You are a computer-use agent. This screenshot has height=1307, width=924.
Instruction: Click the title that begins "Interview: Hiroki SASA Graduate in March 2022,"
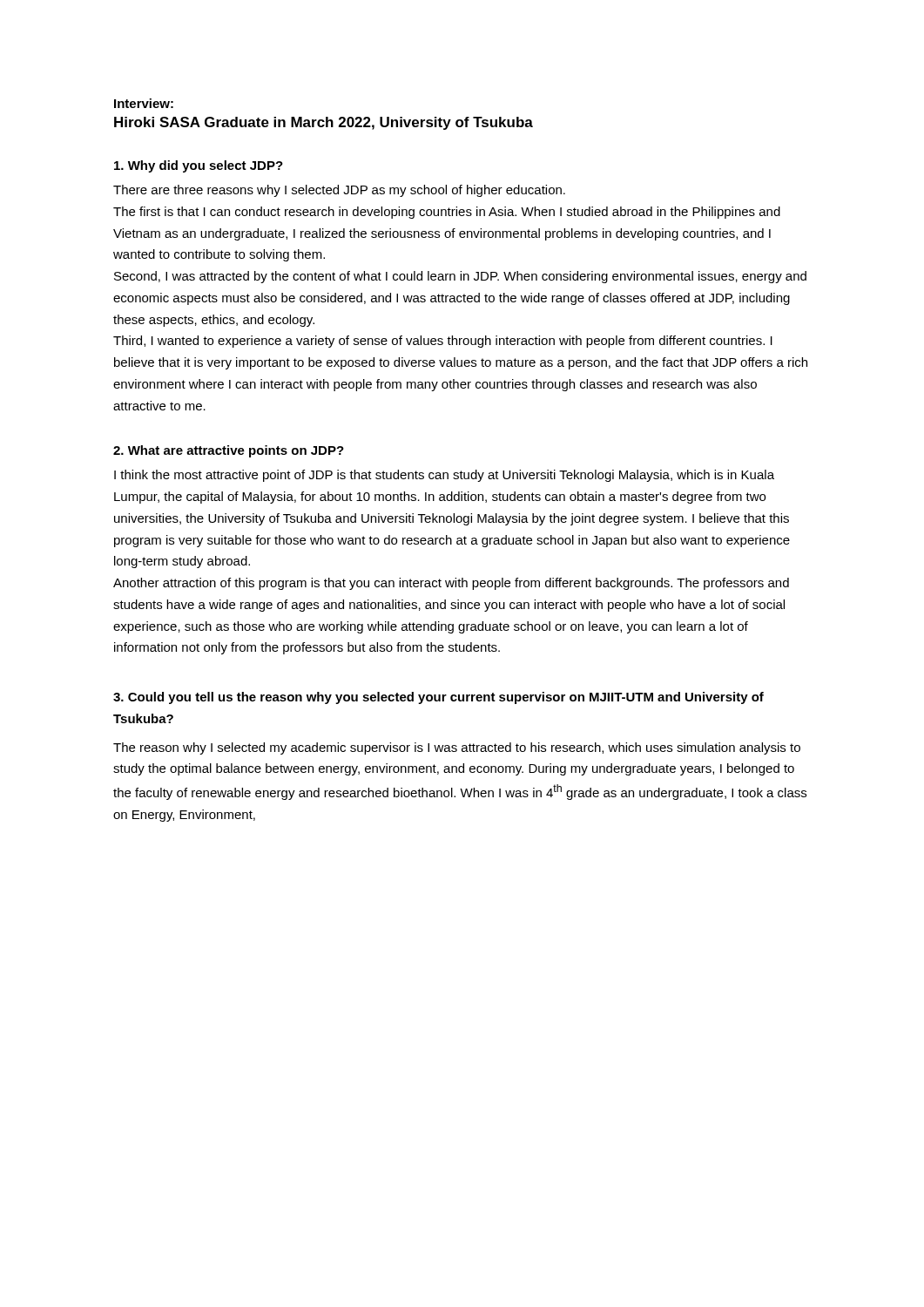(462, 114)
